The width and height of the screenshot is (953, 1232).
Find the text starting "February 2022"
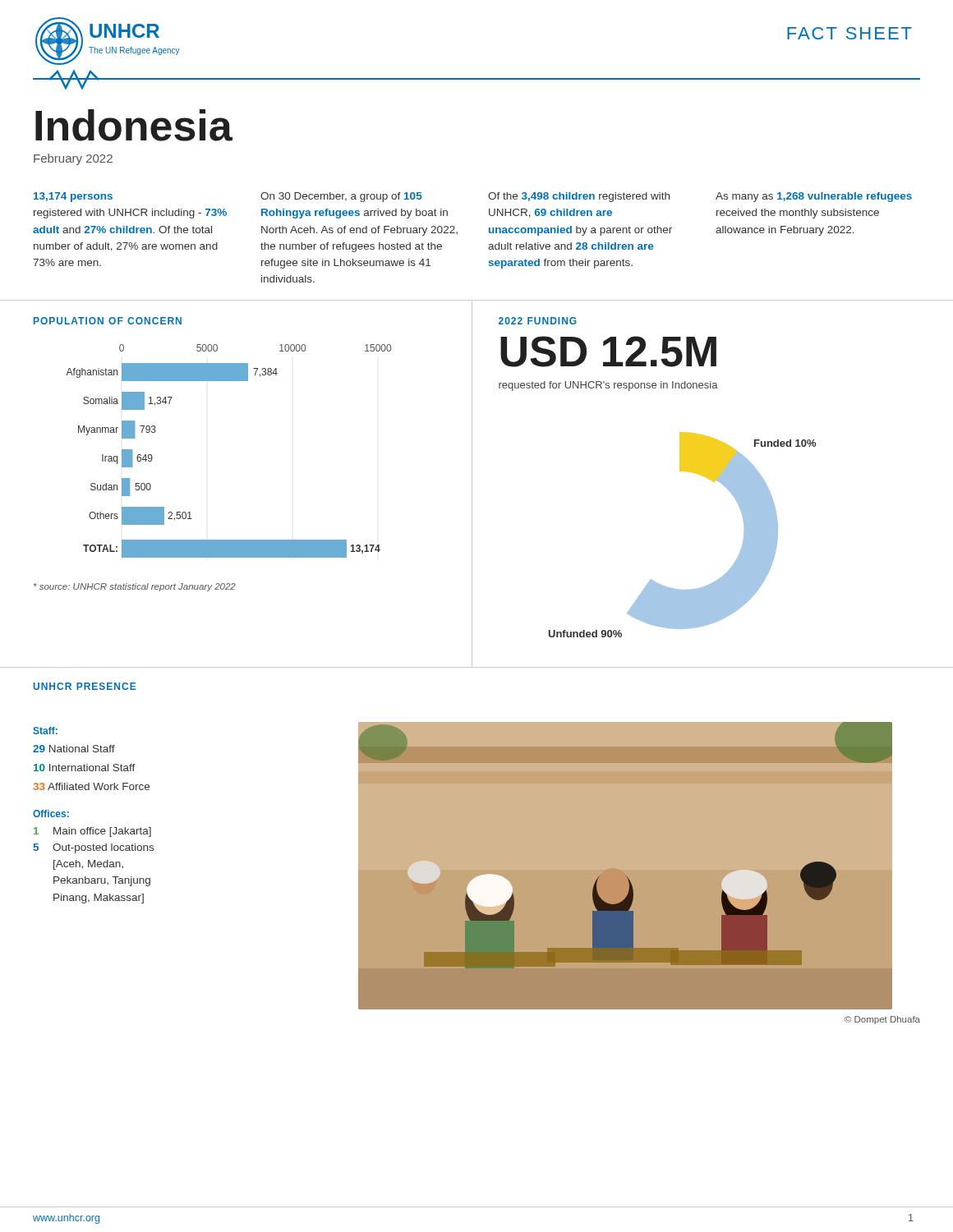pos(73,158)
